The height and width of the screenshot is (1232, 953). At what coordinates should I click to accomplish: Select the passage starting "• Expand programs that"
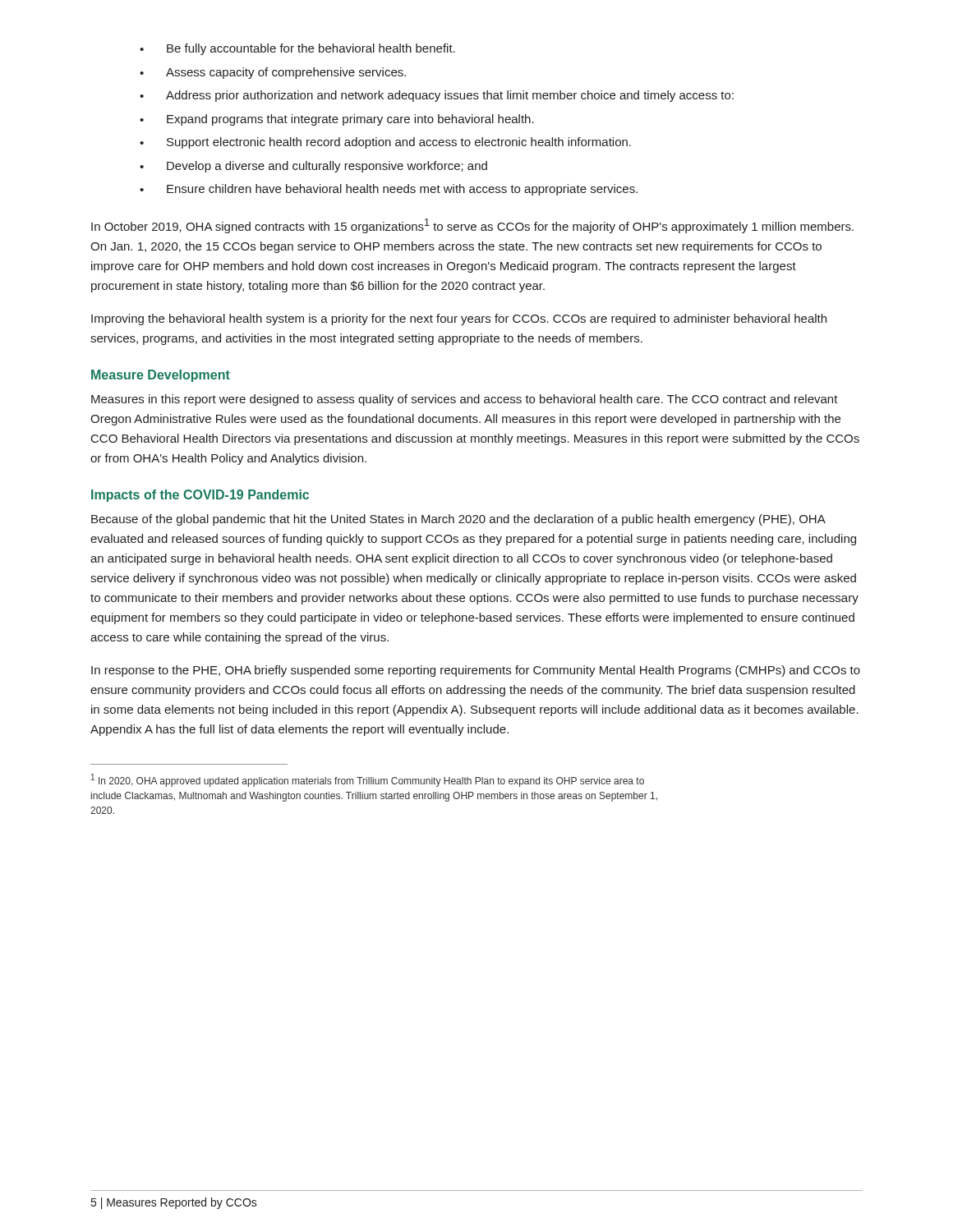[x=501, y=119]
